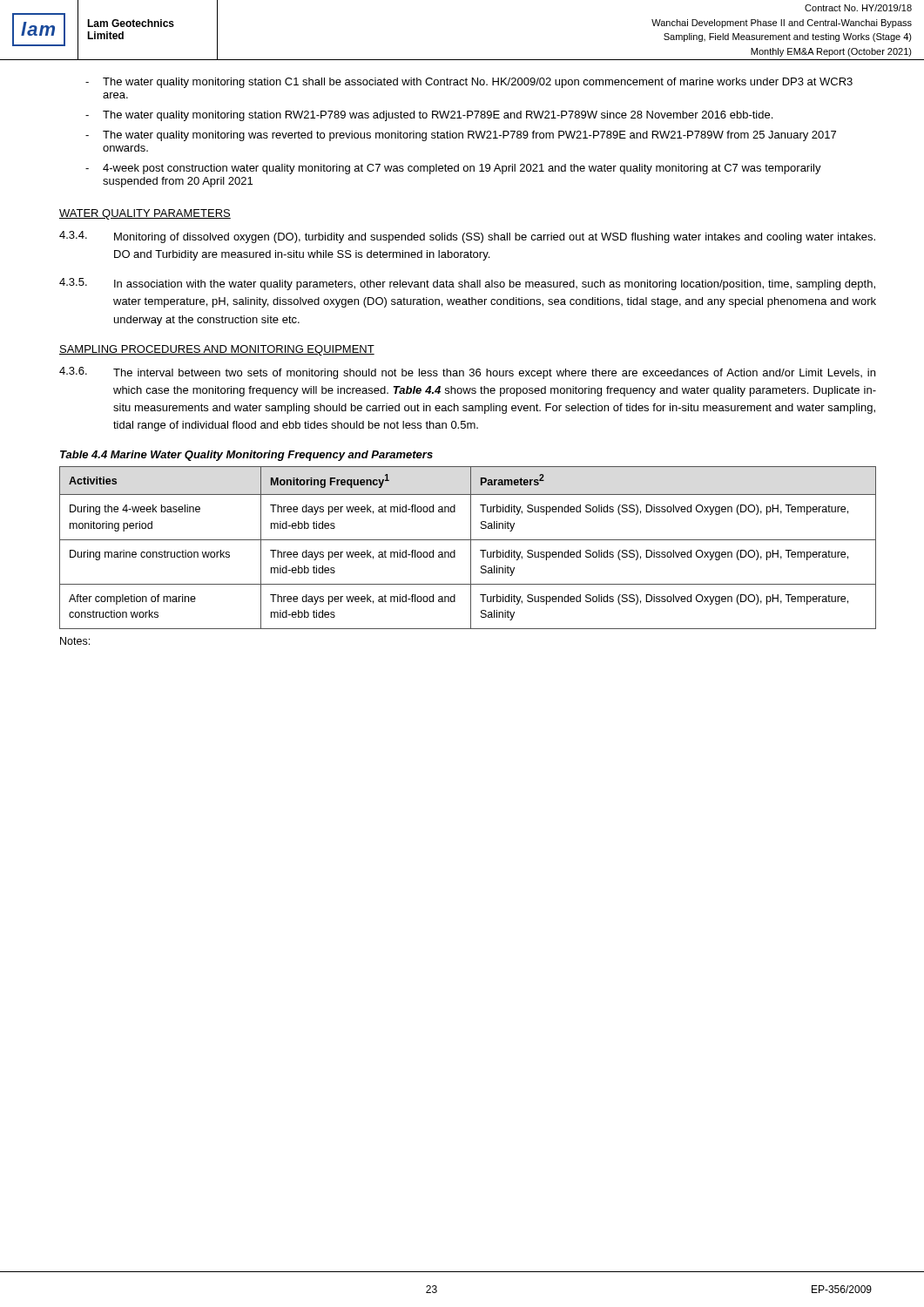
Task: Where is the passage that starts "3.6. The interval between two sets of"?
Action: pyautogui.click(x=468, y=399)
